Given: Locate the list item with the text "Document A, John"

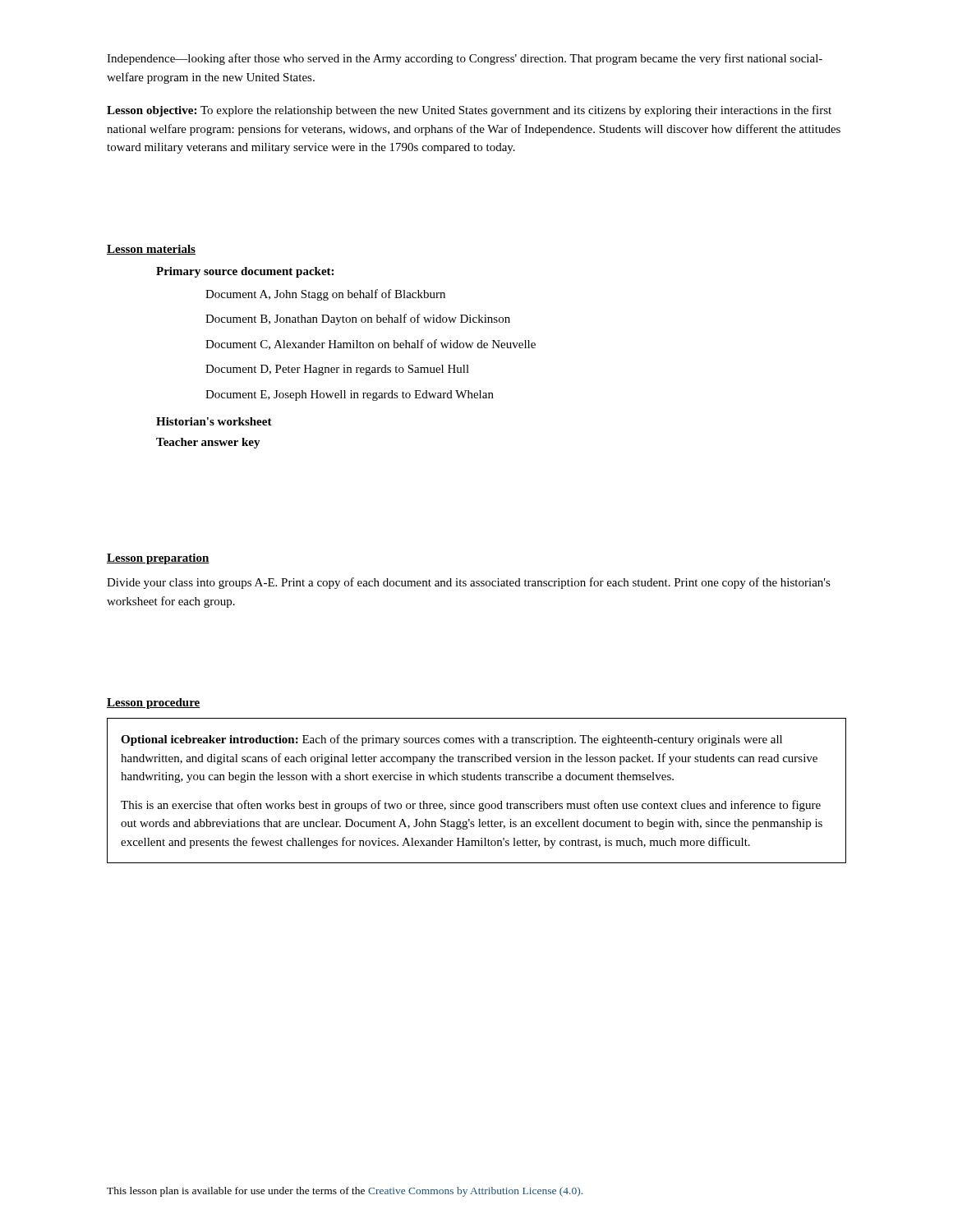Looking at the screenshot, I should (x=325, y=294).
